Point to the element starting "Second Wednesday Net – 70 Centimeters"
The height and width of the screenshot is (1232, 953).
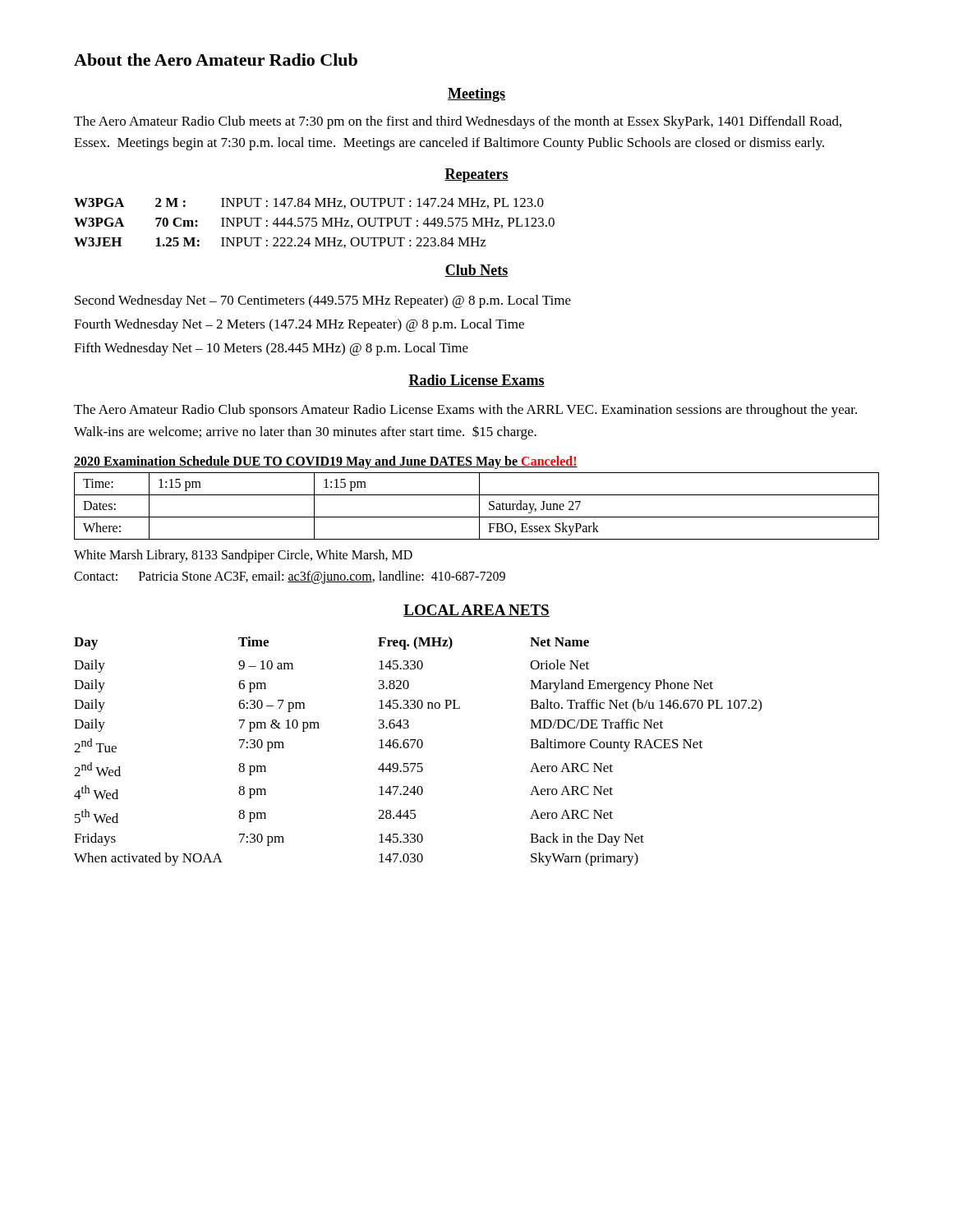476,324
